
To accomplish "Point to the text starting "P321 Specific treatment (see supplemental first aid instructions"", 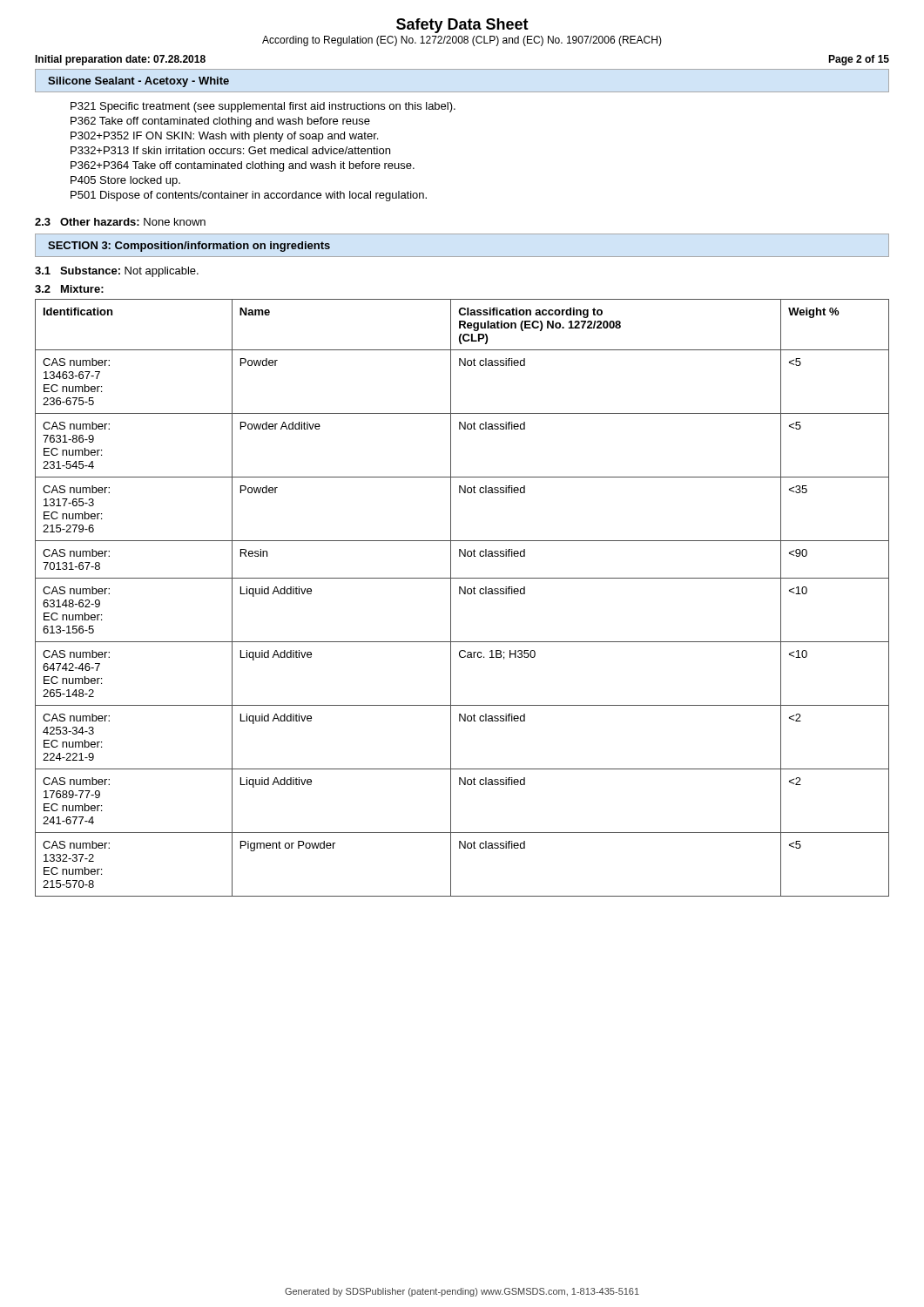I will tap(263, 106).
